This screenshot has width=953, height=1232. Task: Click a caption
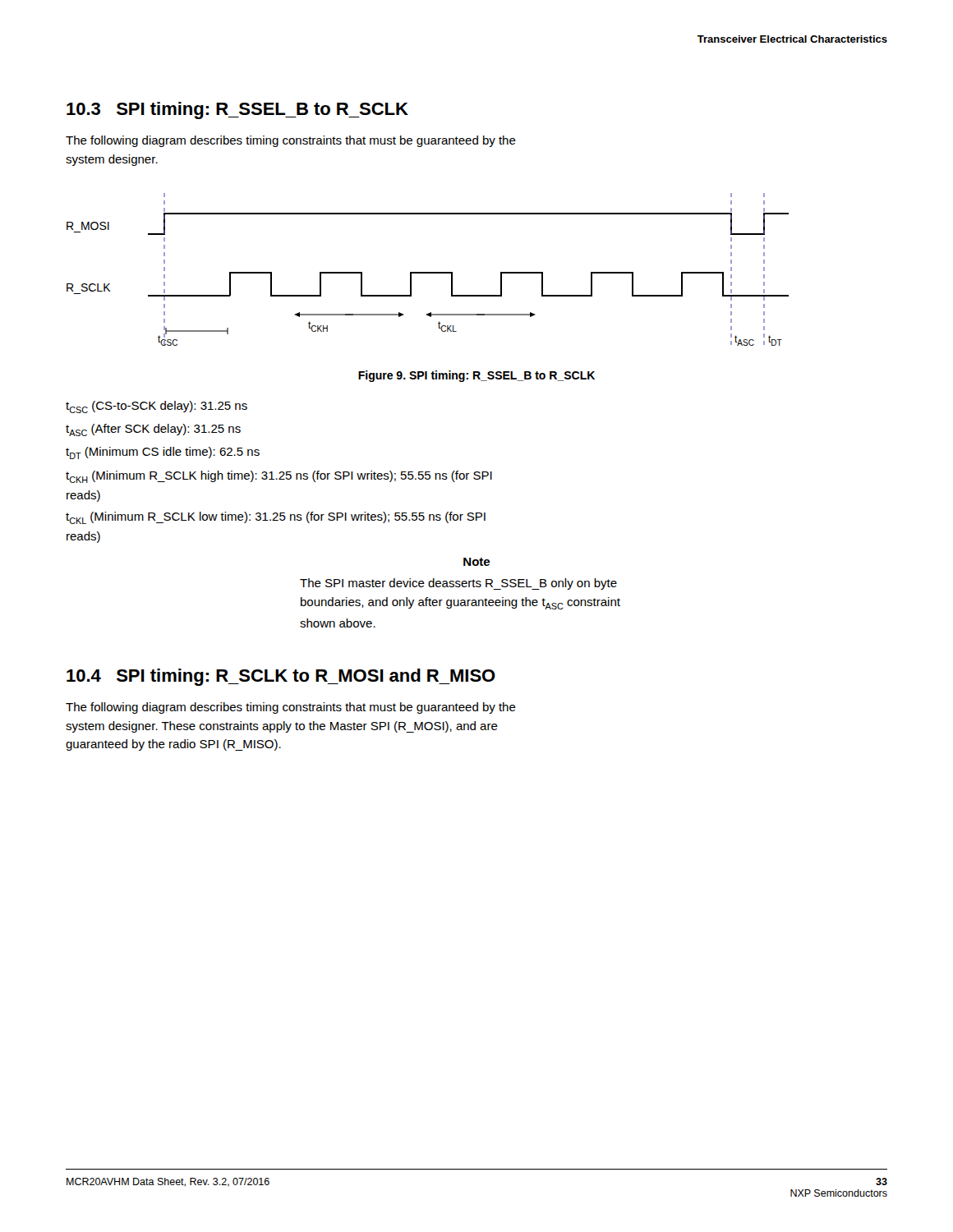point(476,375)
